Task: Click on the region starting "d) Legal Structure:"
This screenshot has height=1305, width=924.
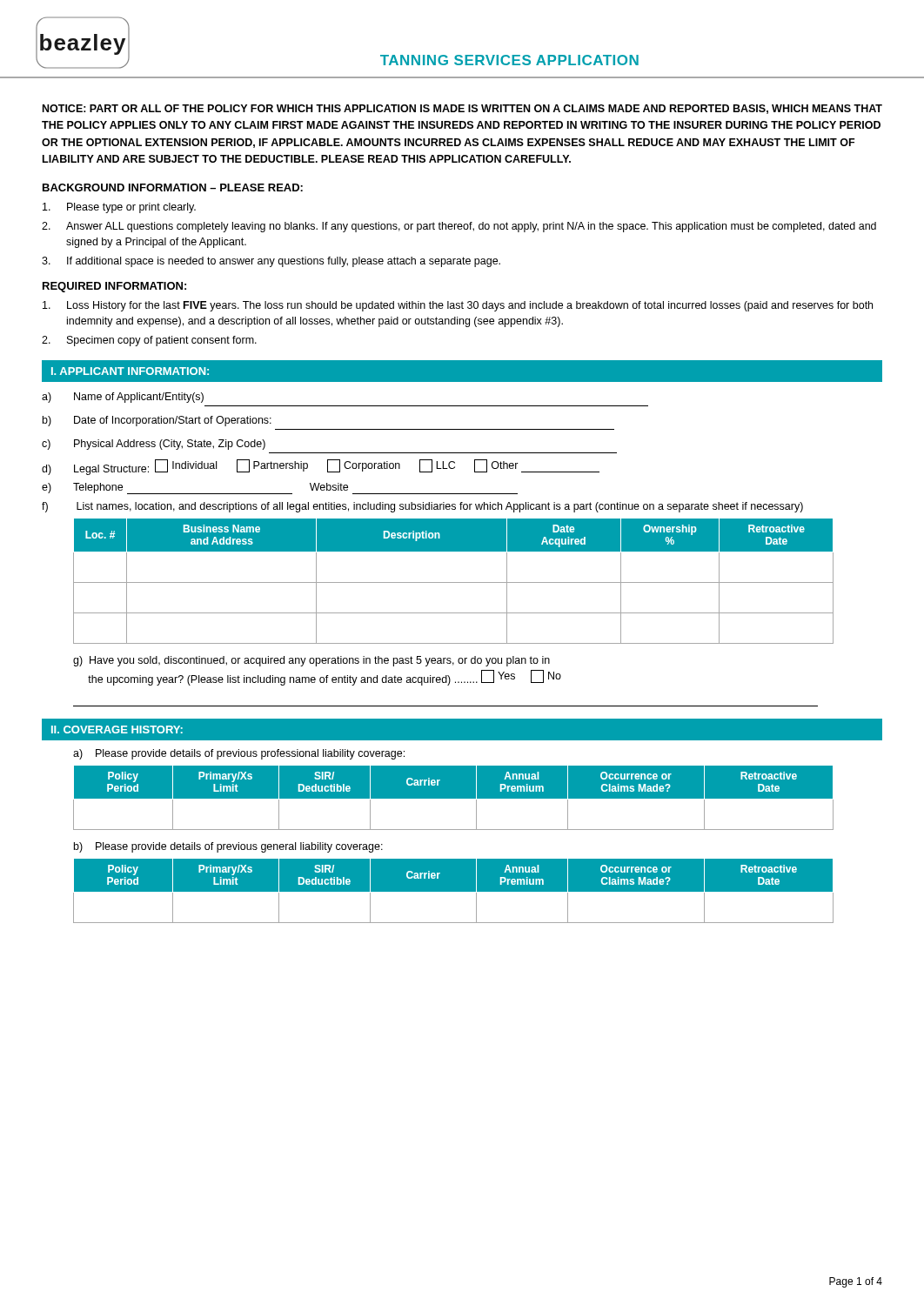Action: click(x=321, y=467)
